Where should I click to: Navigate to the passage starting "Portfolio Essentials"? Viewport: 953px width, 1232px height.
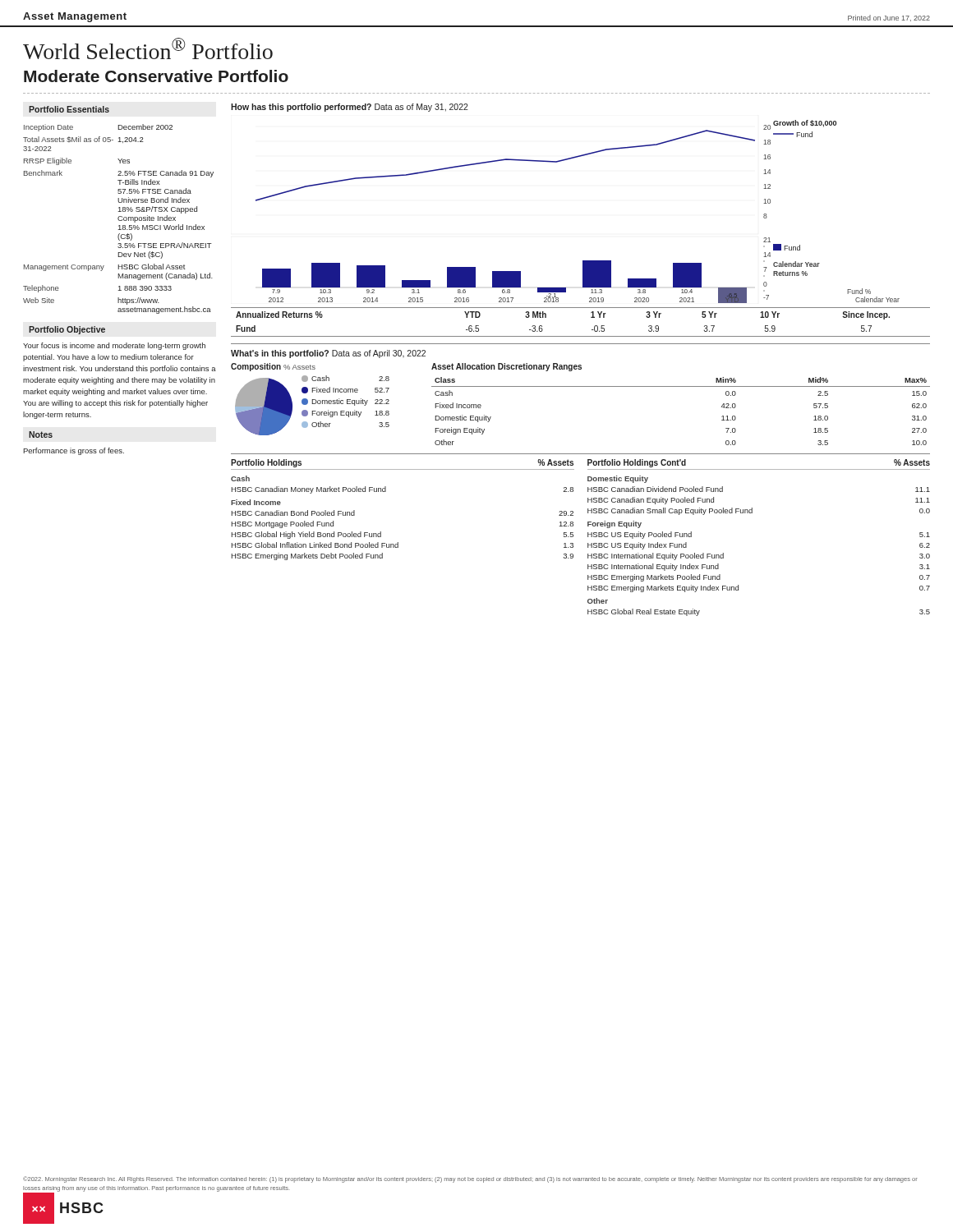click(69, 110)
